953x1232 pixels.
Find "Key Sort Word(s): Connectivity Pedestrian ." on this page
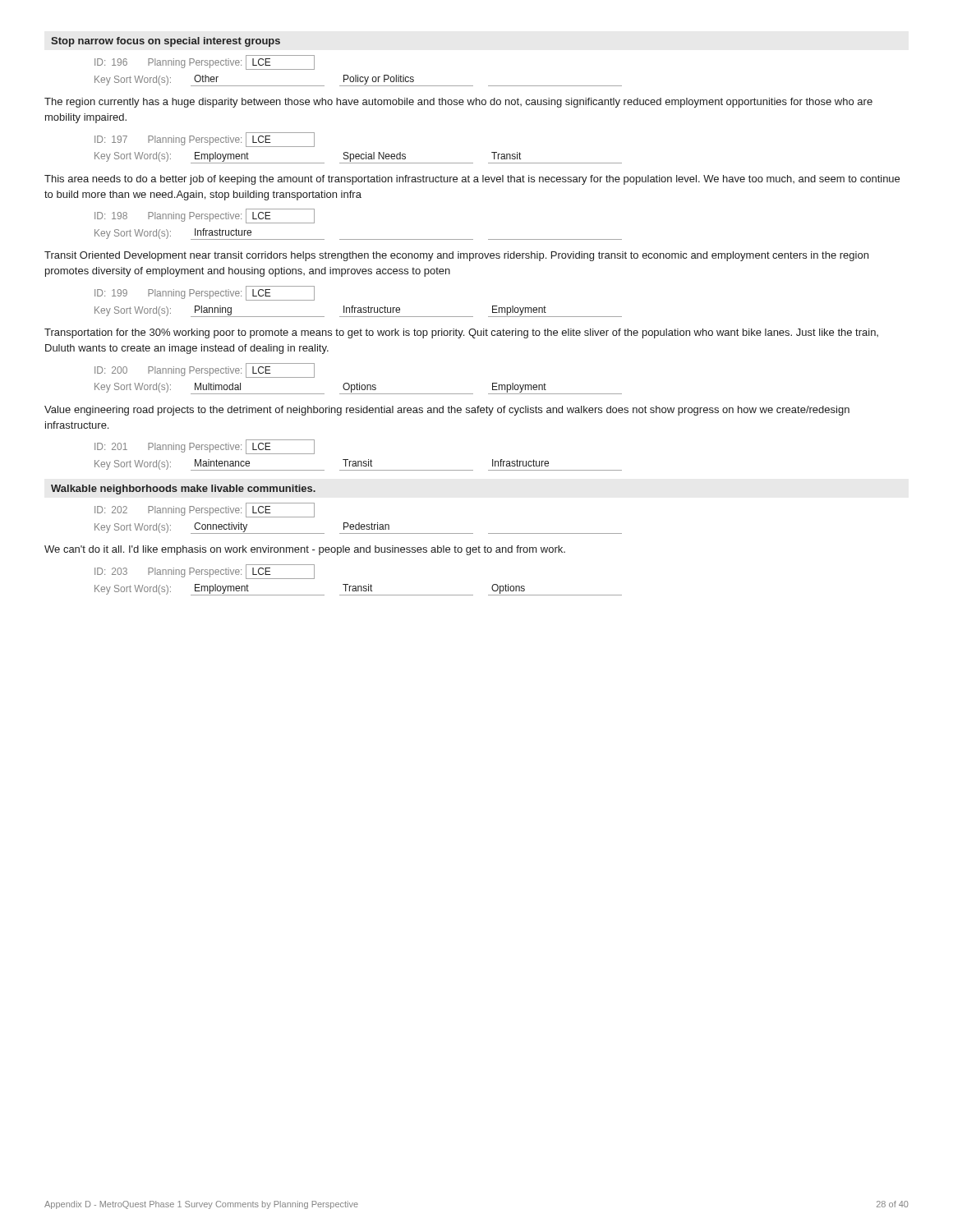point(501,527)
